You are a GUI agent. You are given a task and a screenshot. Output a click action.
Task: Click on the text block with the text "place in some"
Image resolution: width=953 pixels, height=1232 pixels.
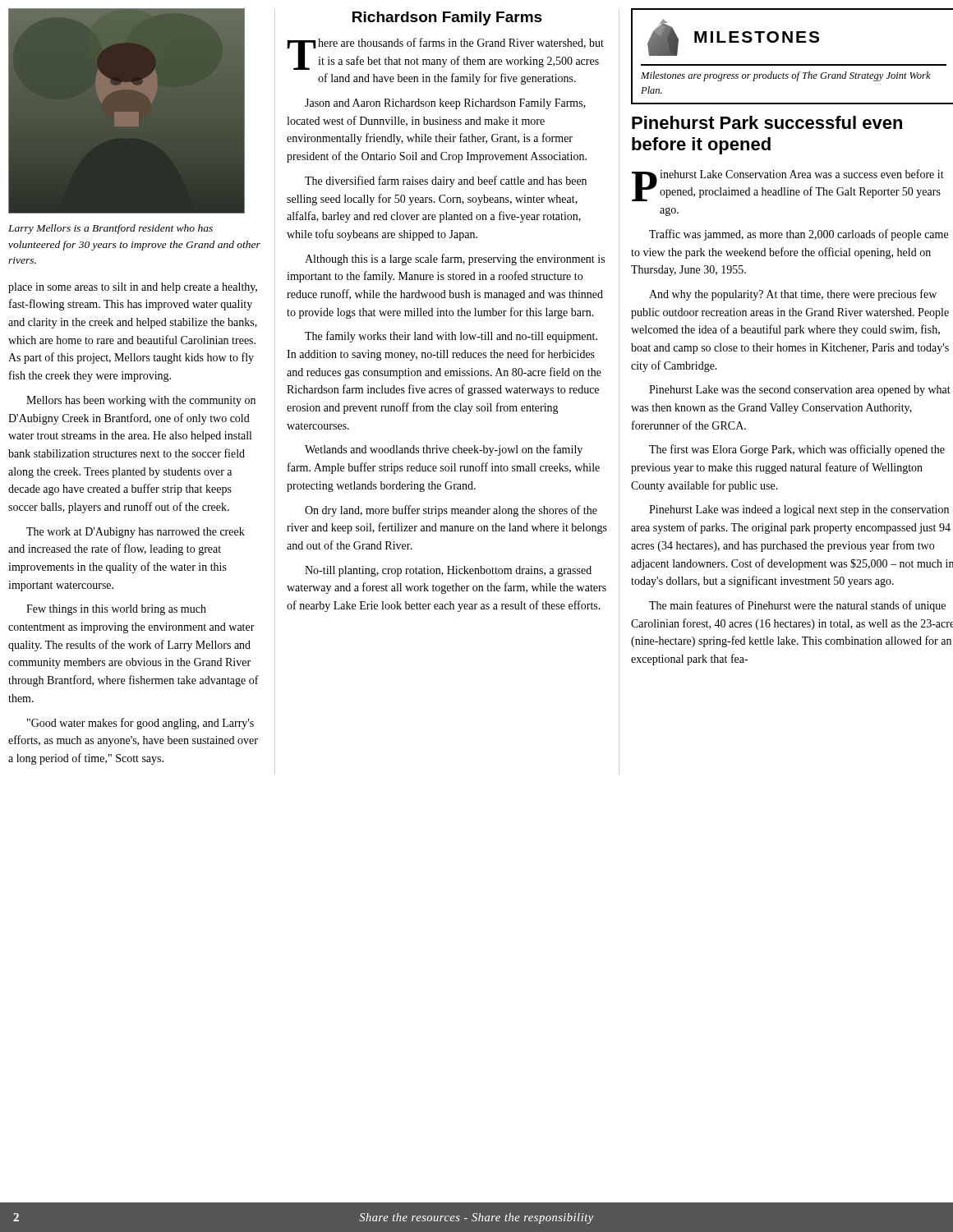click(x=136, y=523)
